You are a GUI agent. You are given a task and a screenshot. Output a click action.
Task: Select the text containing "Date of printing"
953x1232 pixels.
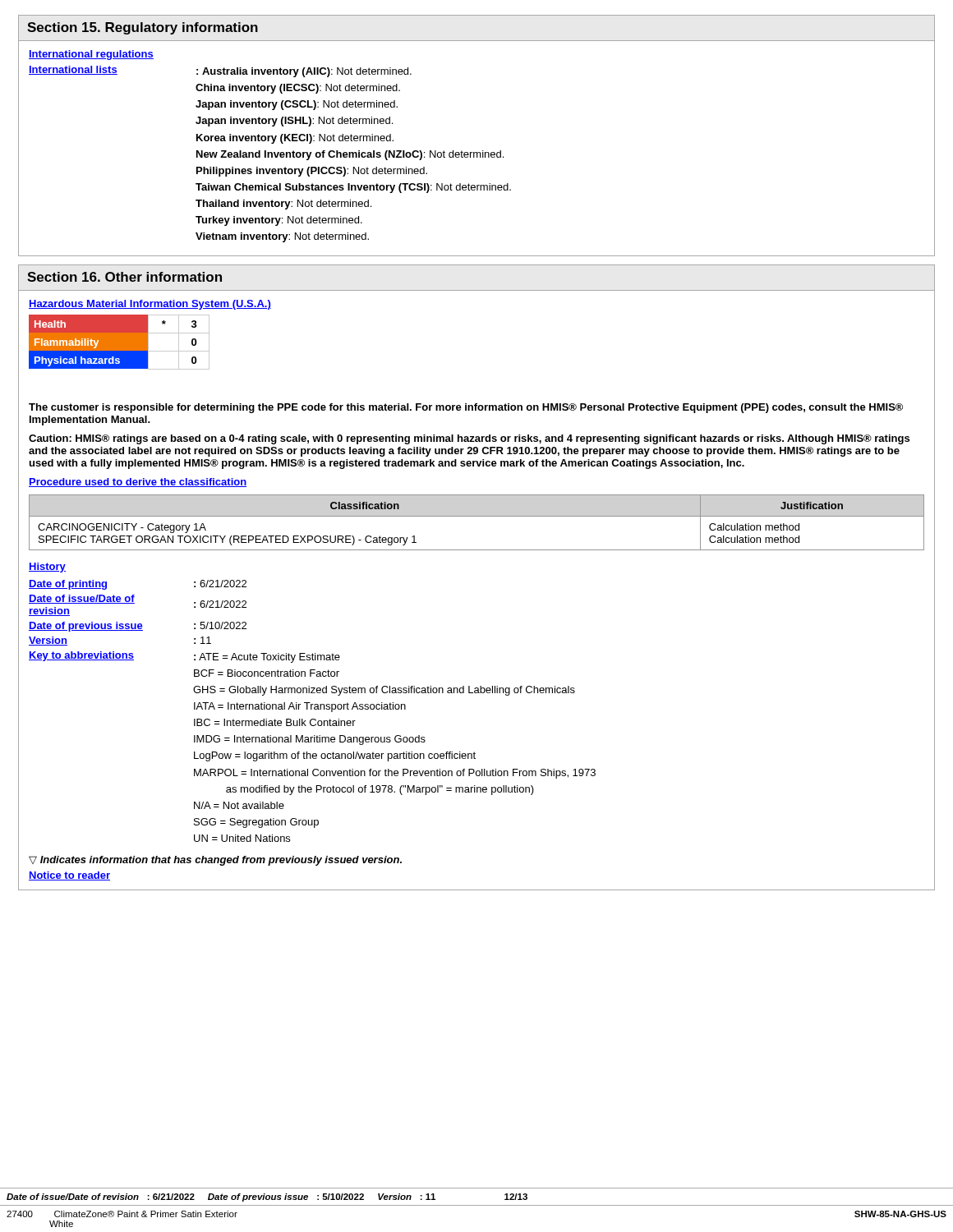(x=68, y=583)
